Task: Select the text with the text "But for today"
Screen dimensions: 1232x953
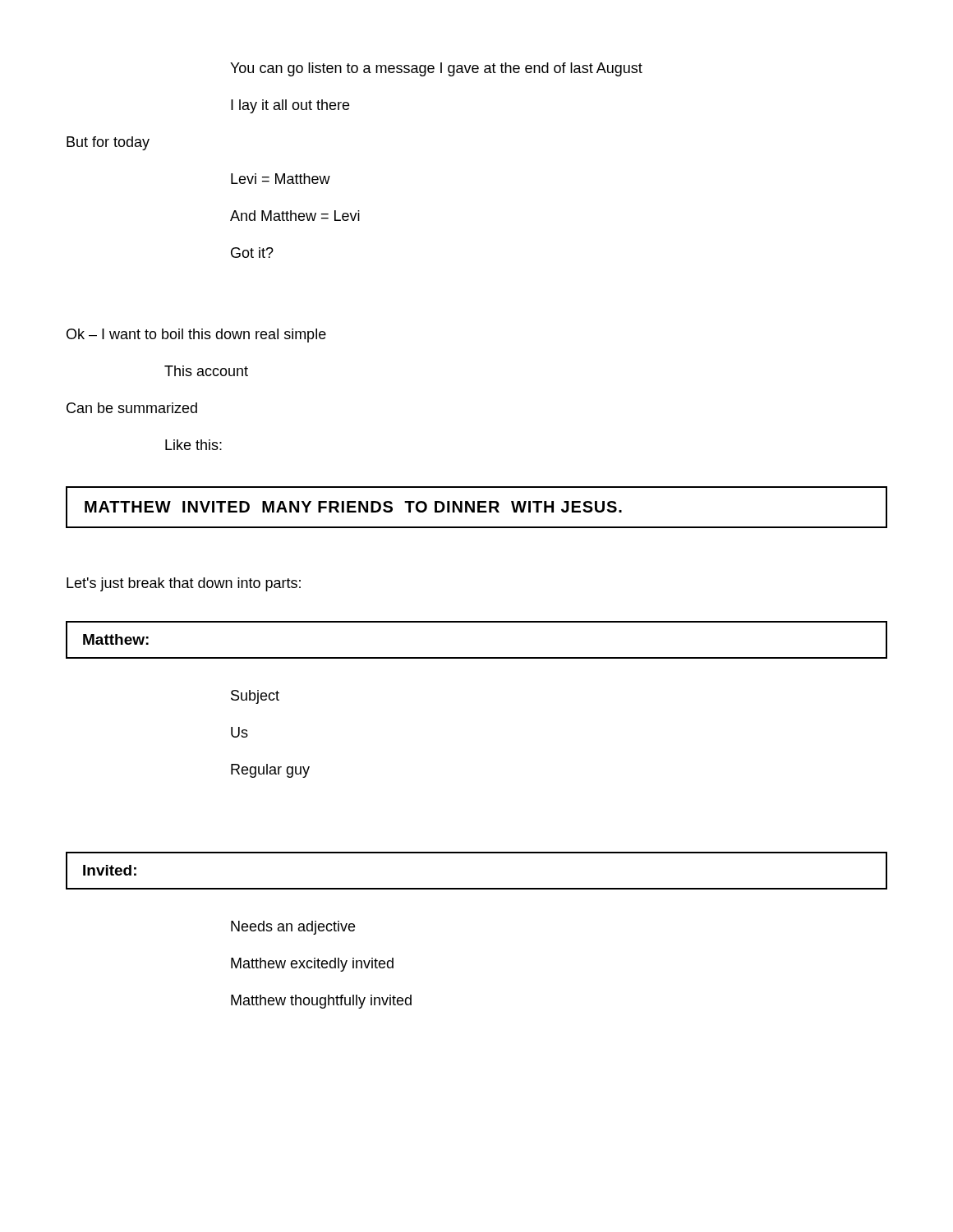Action: click(108, 142)
